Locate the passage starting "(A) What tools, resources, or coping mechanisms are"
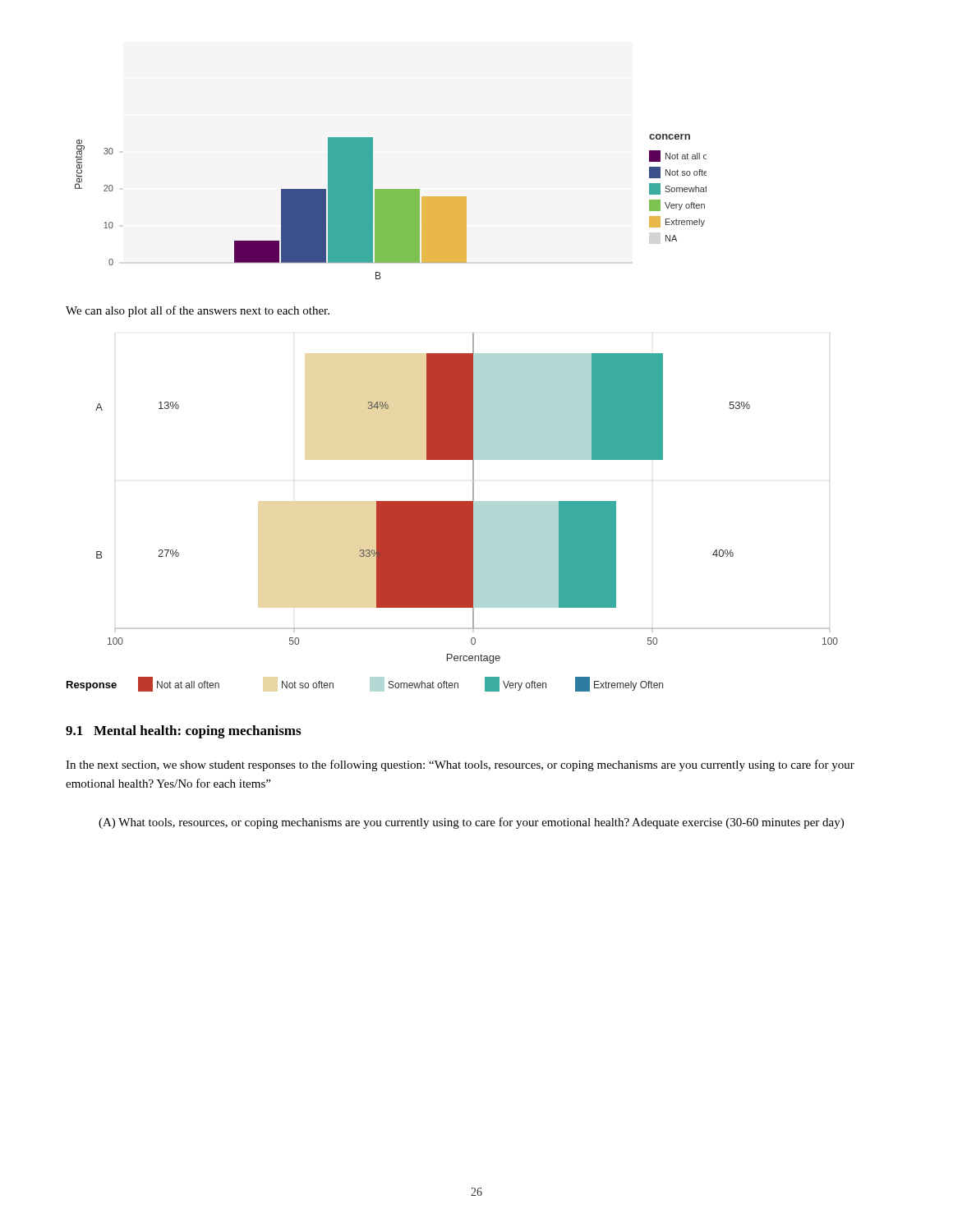The height and width of the screenshot is (1232, 953). click(x=471, y=822)
